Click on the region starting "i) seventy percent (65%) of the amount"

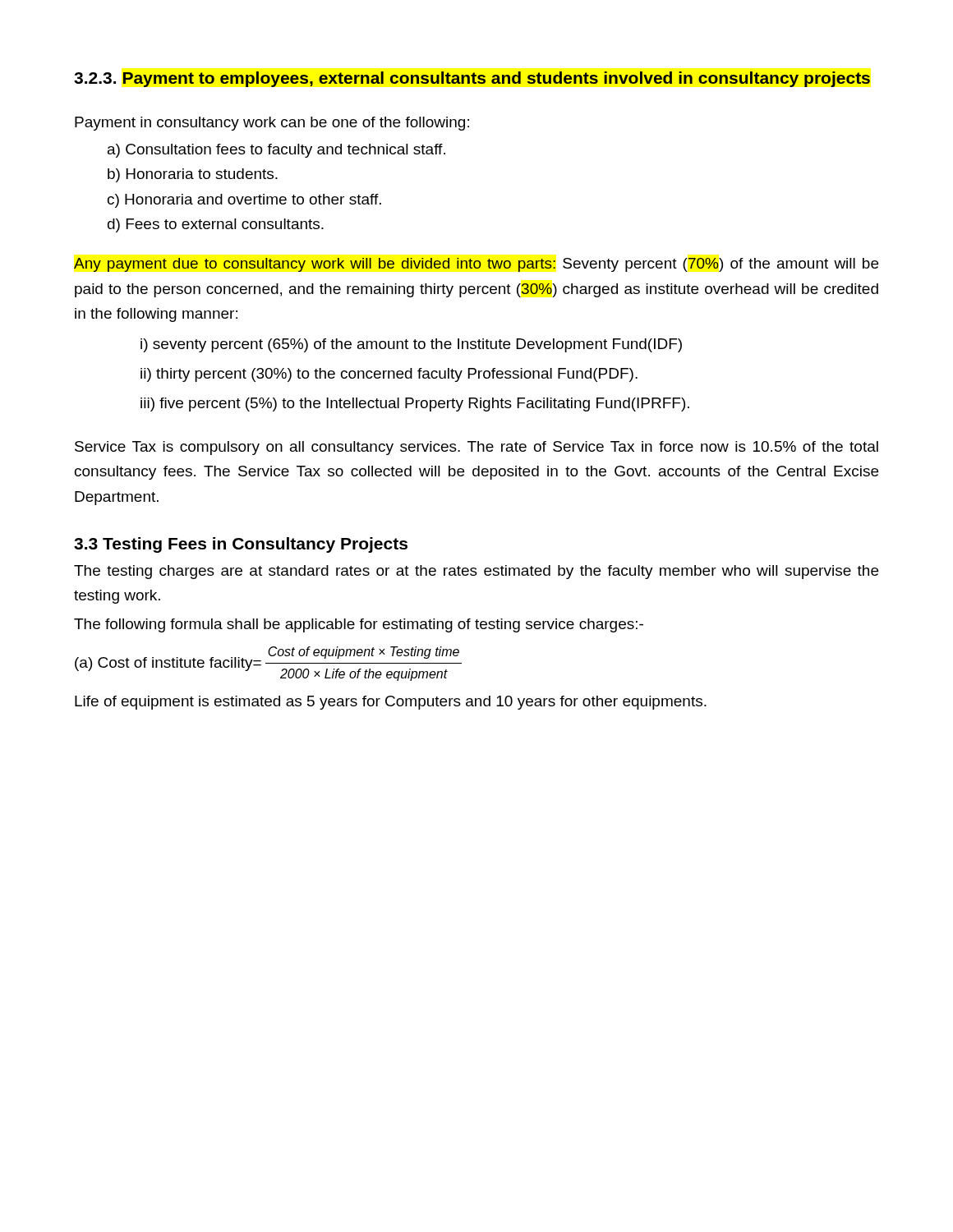click(x=411, y=343)
